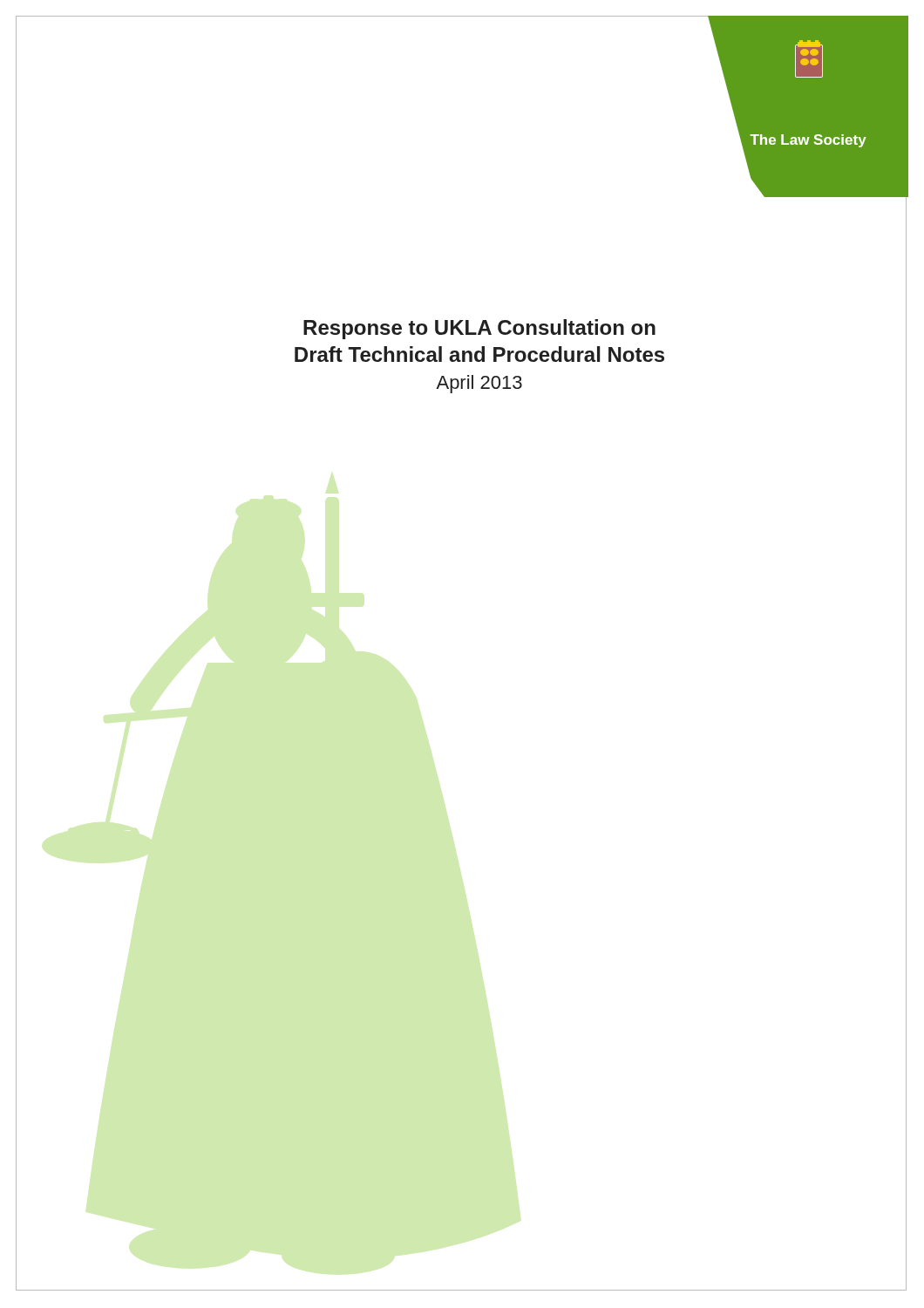Click on the logo
Viewport: 924px width, 1308px height.
coord(808,106)
